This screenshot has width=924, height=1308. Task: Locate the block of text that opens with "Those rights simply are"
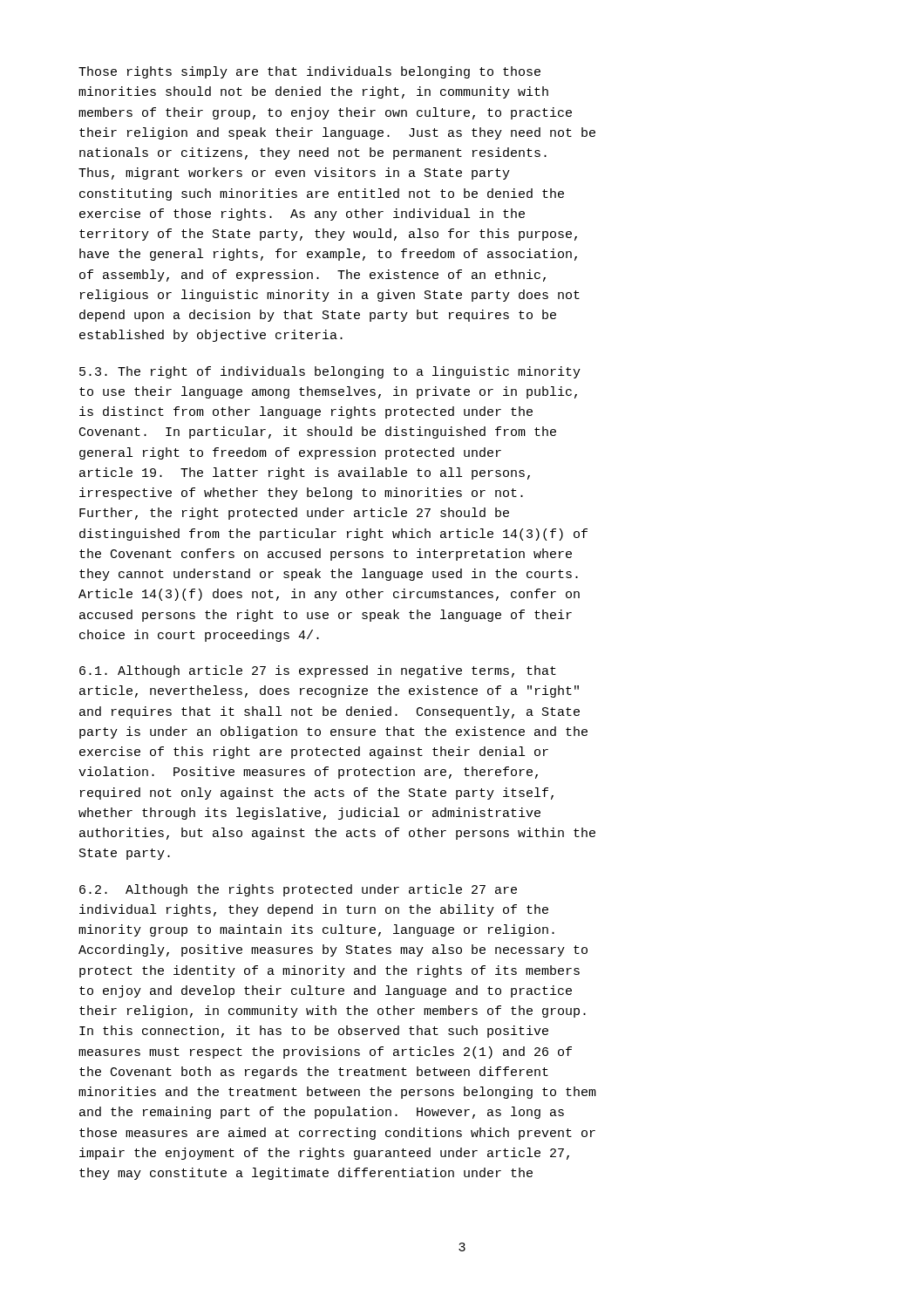click(x=337, y=205)
